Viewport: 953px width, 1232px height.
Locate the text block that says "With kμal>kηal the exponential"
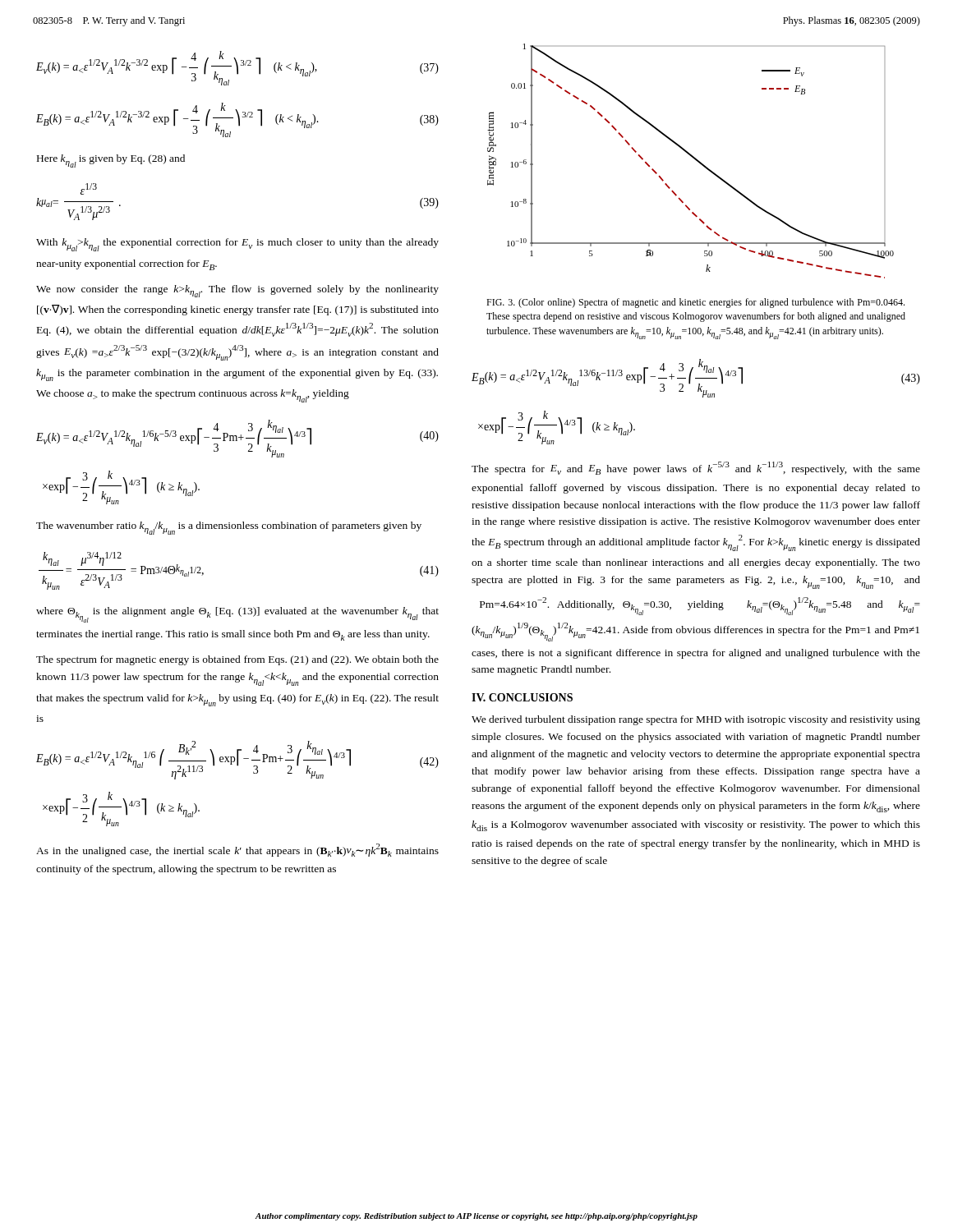237,254
